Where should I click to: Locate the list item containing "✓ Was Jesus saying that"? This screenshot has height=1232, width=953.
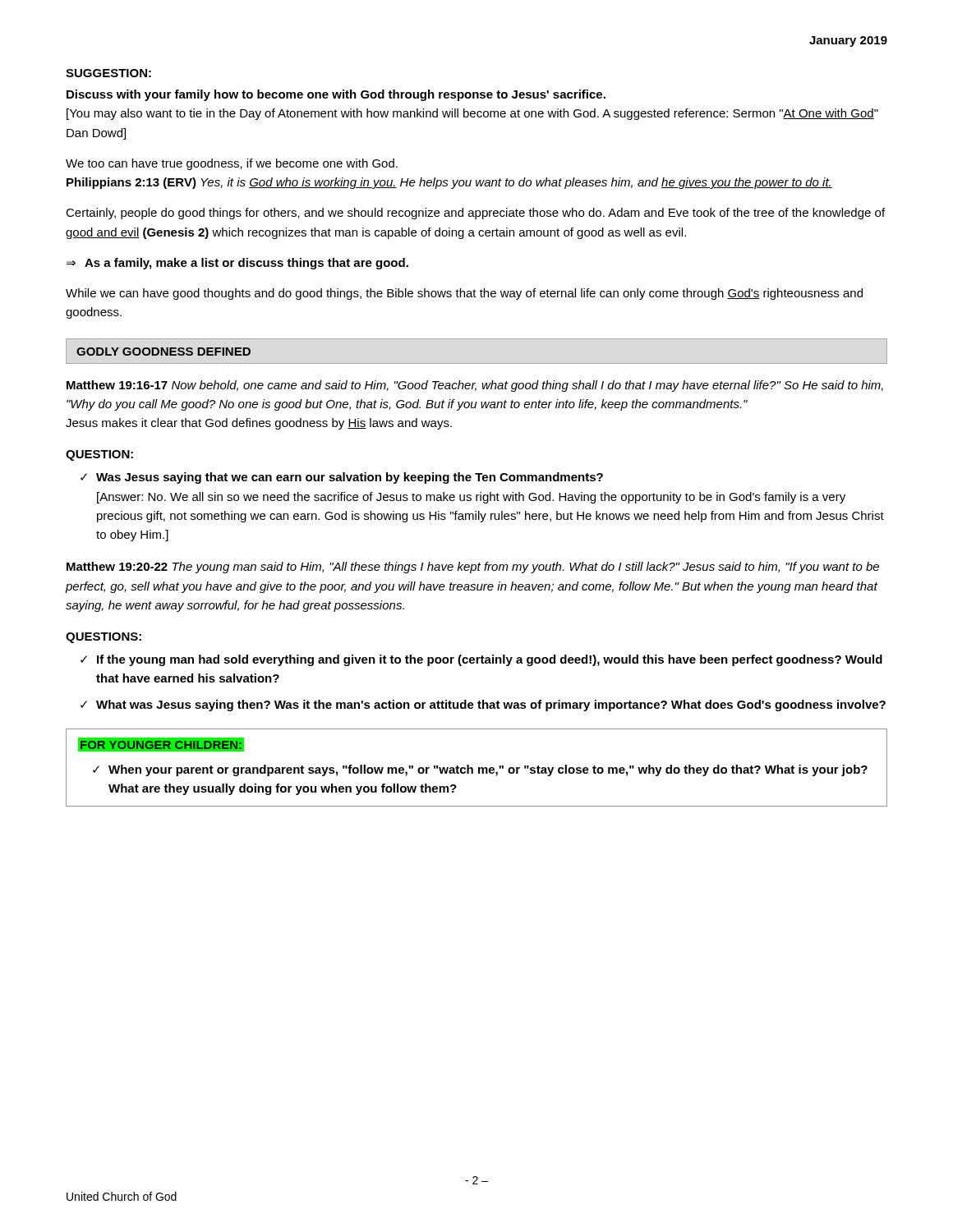click(x=483, y=506)
